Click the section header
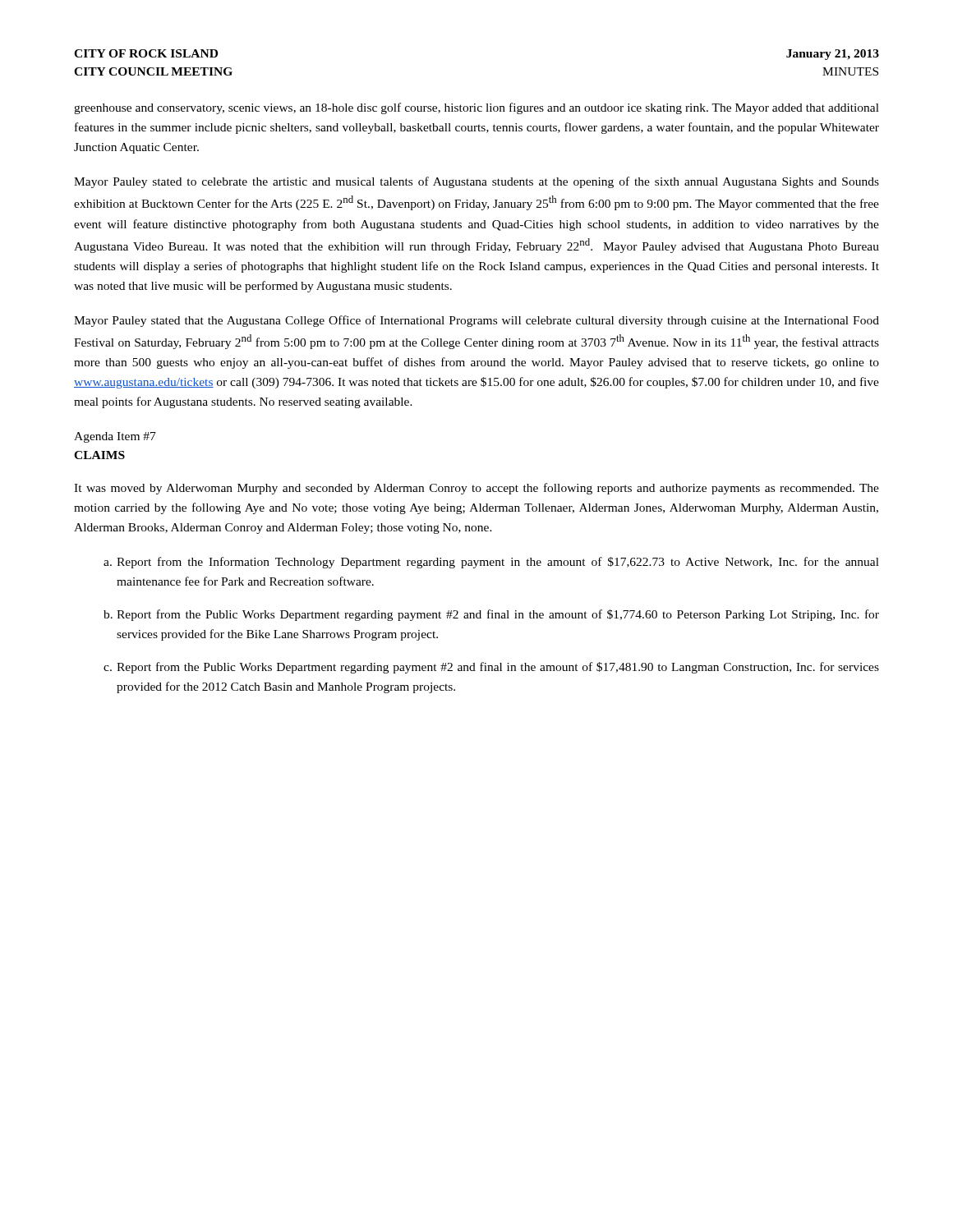953x1232 pixels. click(x=99, y=455)
